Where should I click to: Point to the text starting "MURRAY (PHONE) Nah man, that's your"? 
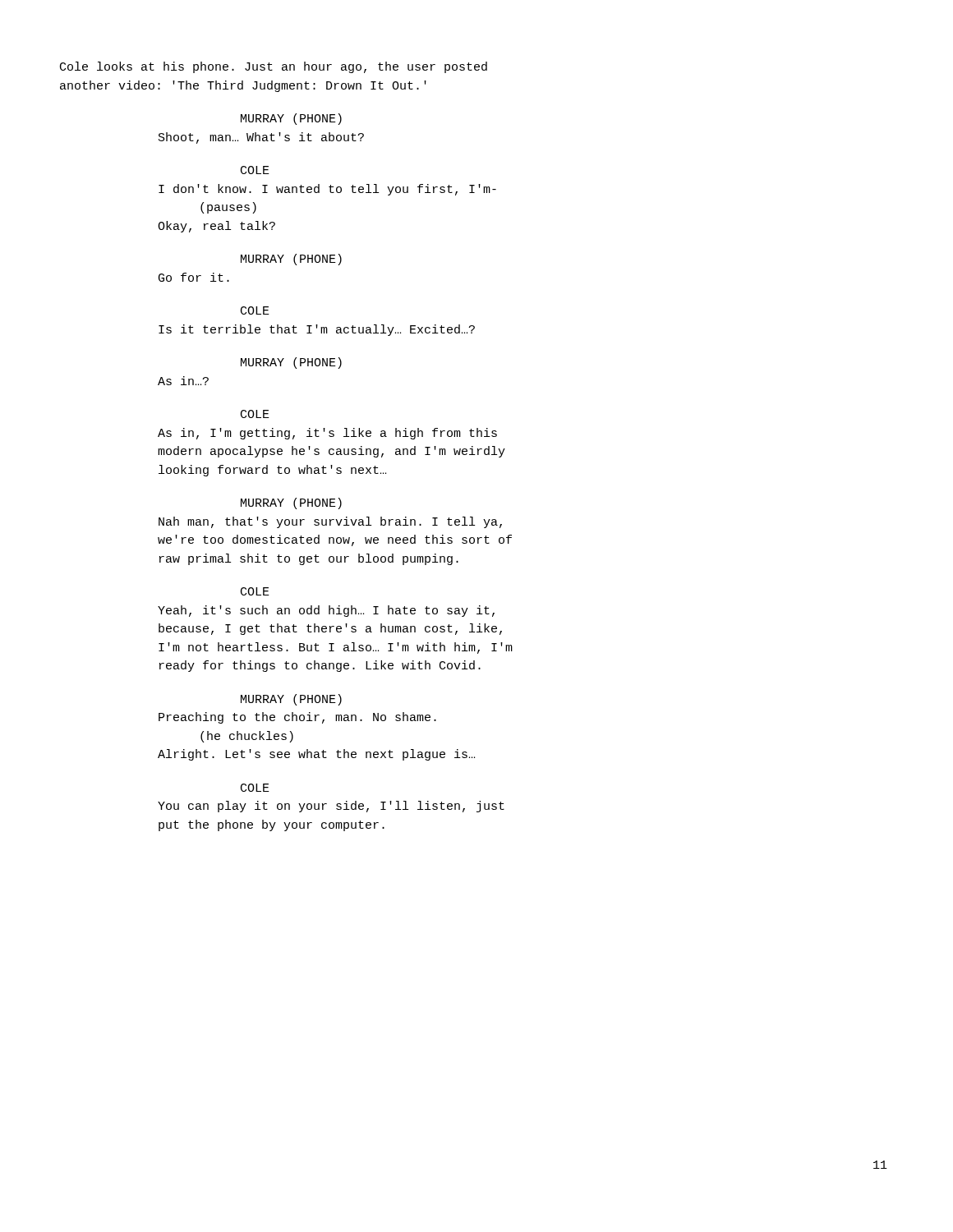tap(291, 503)
